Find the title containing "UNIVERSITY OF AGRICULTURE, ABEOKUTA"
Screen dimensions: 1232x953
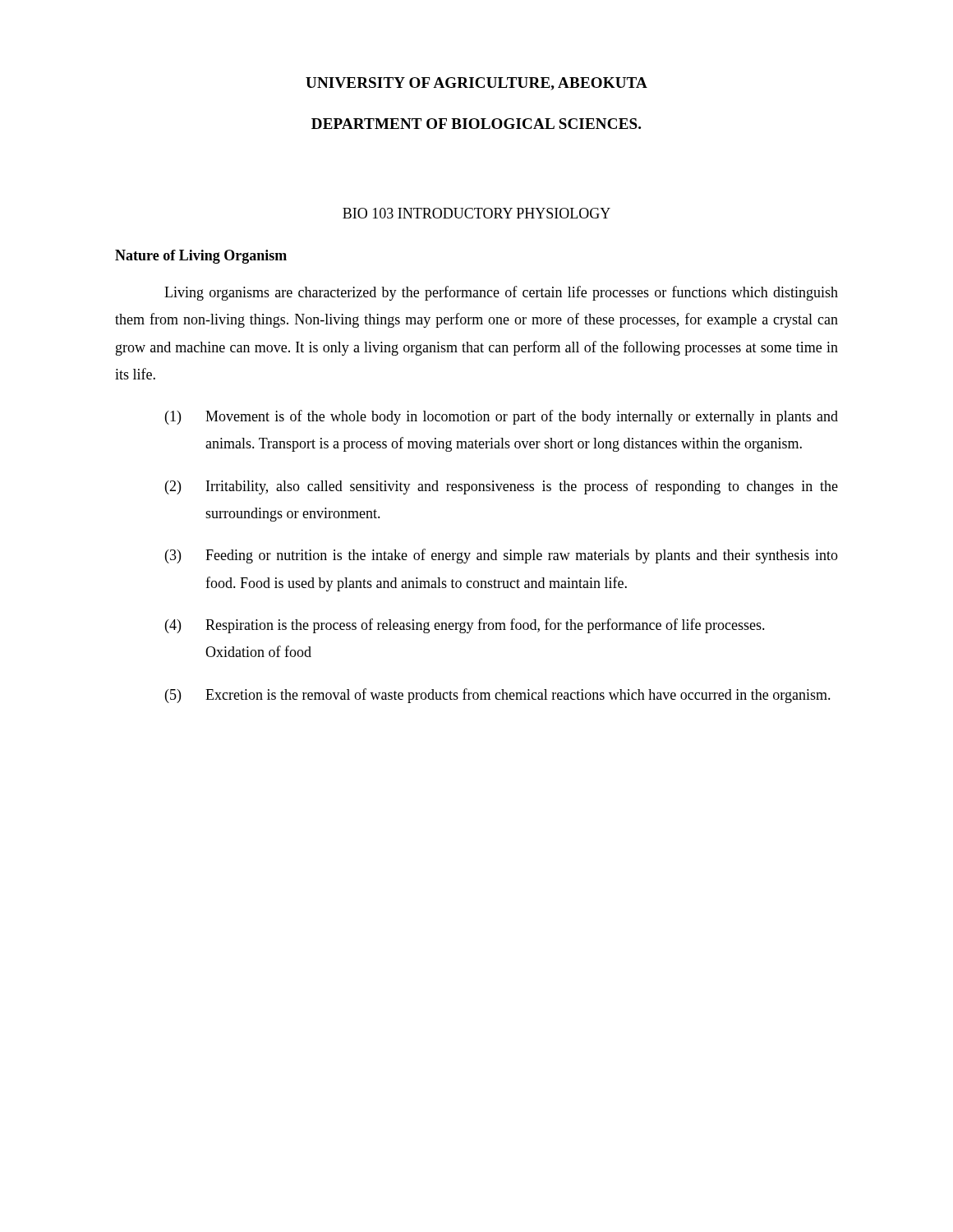pos(476,83)
